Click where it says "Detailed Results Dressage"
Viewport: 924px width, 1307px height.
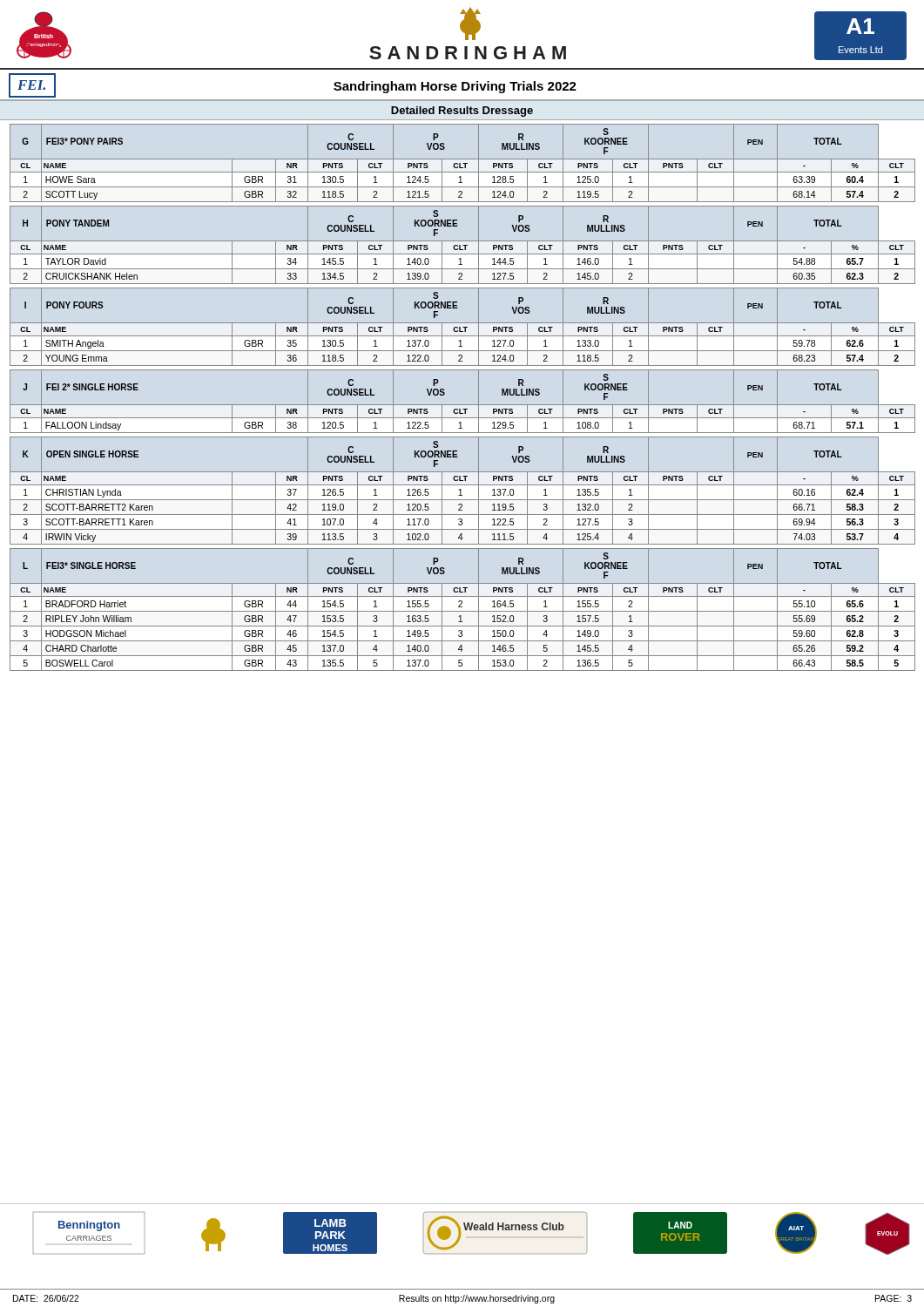click(462, 110)
